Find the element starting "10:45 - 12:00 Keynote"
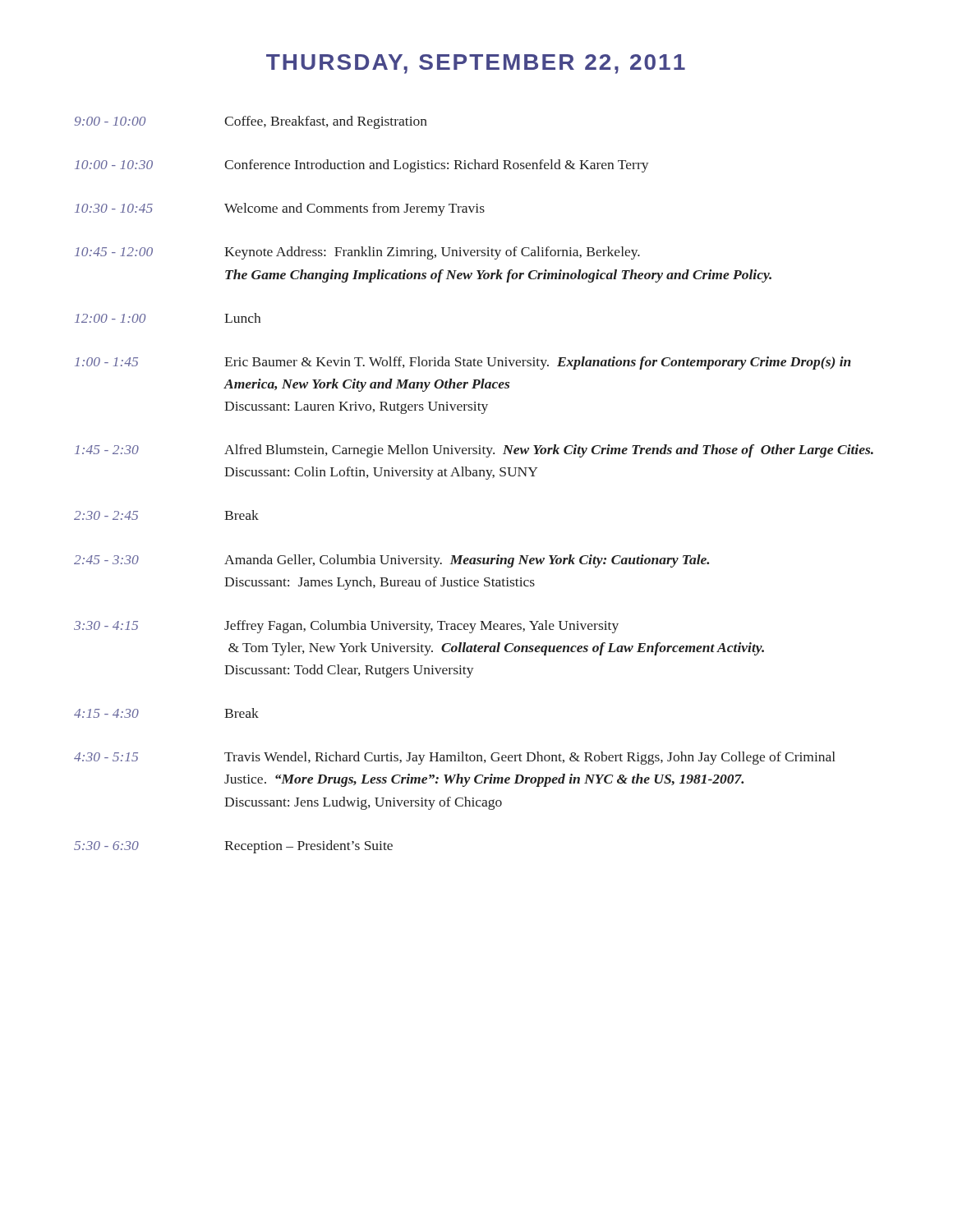Viewport: 953px width, 1232px height. [476, 263]
